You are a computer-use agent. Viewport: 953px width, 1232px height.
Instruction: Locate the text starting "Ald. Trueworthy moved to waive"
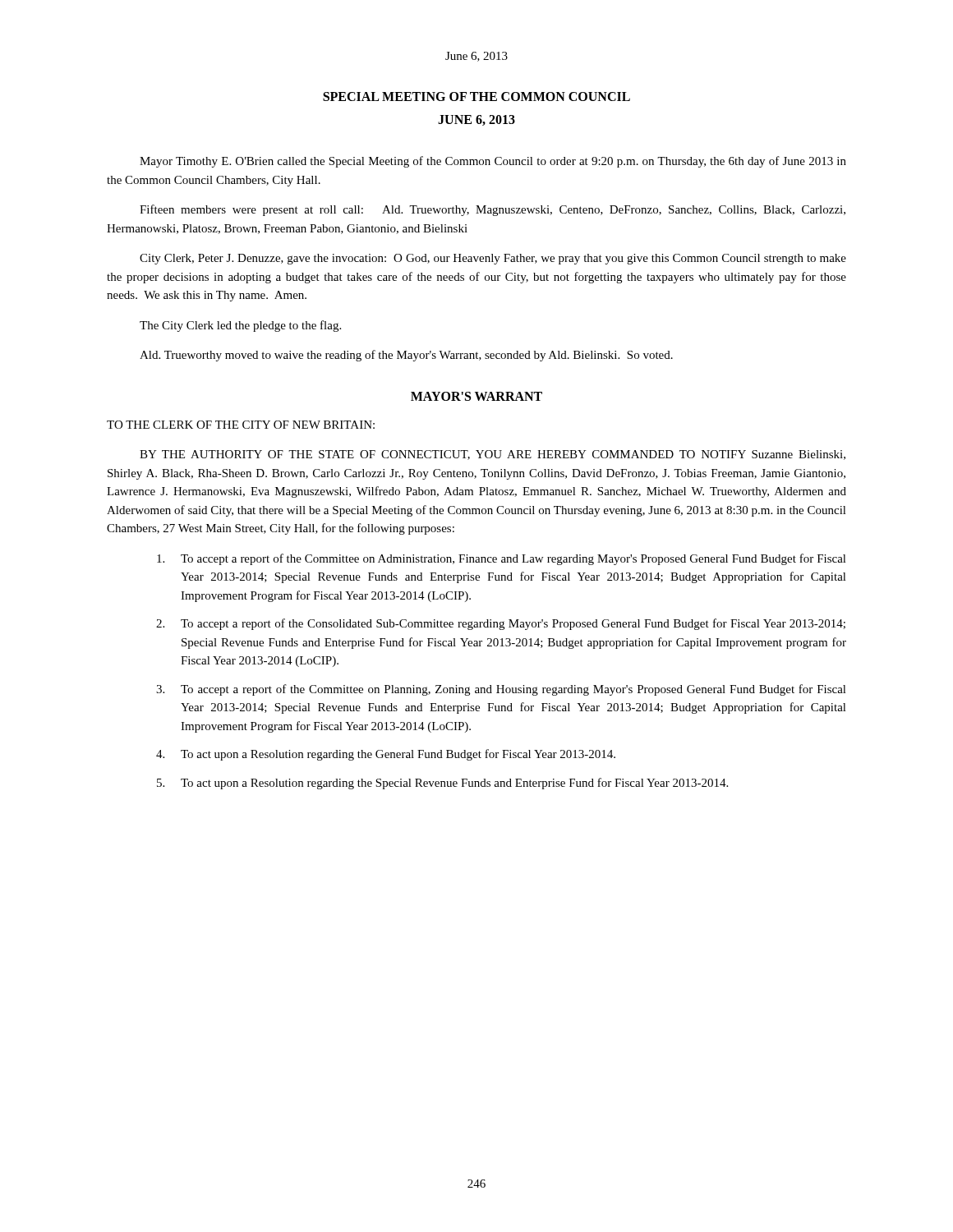406,355
